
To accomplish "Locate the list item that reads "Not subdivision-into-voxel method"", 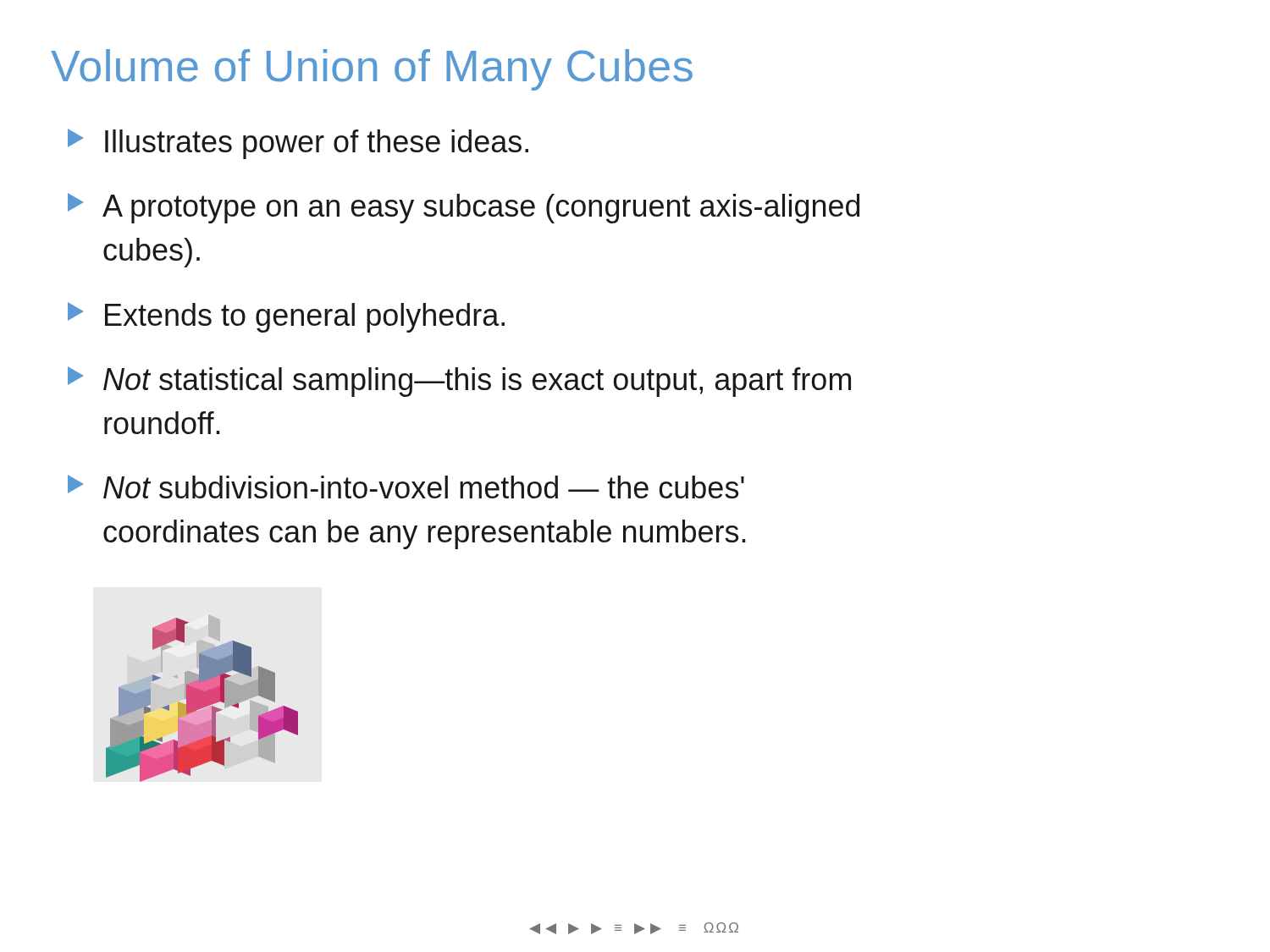I will 408,511.
